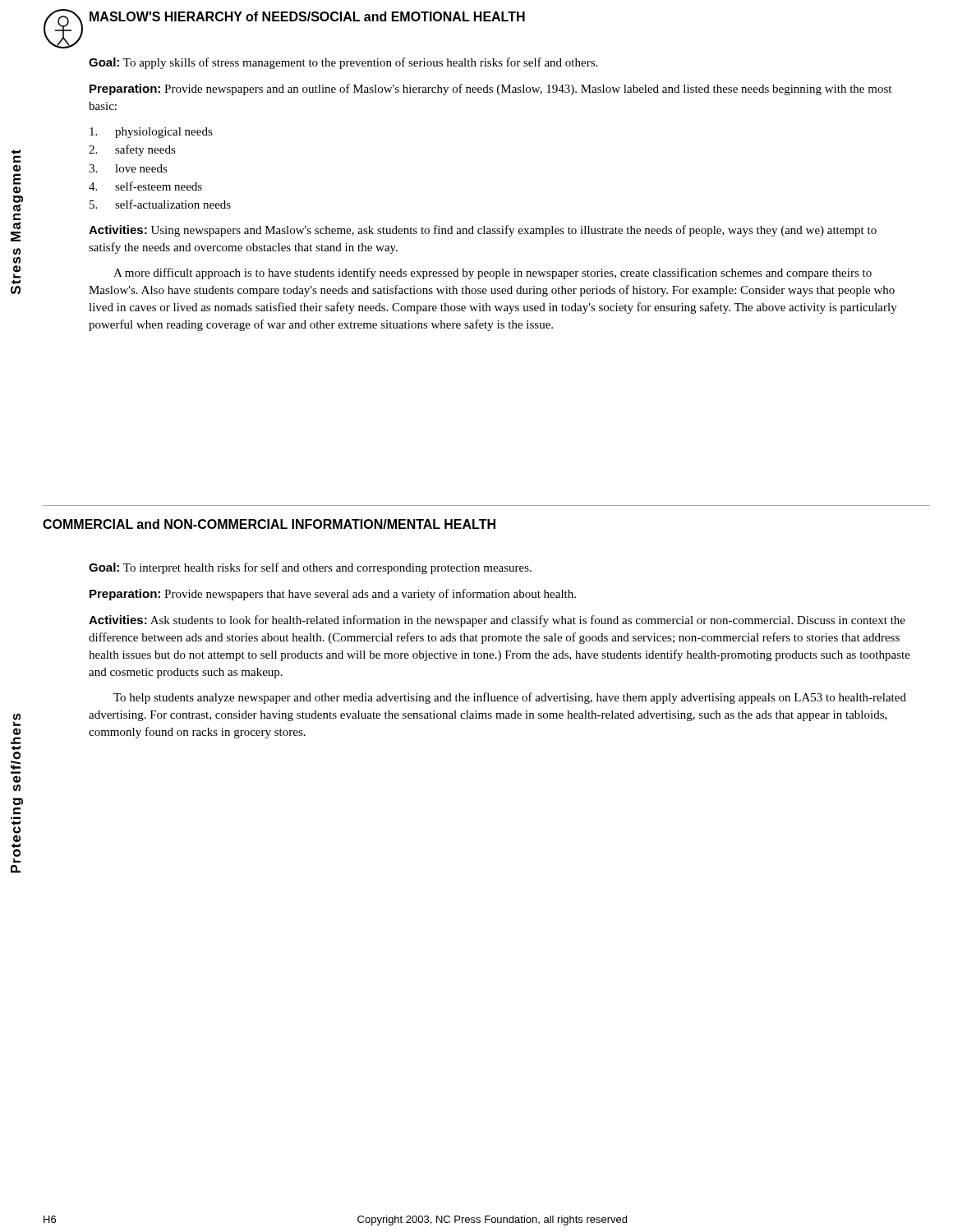Find the list item that reads "3.love needs"

point(128,168)
